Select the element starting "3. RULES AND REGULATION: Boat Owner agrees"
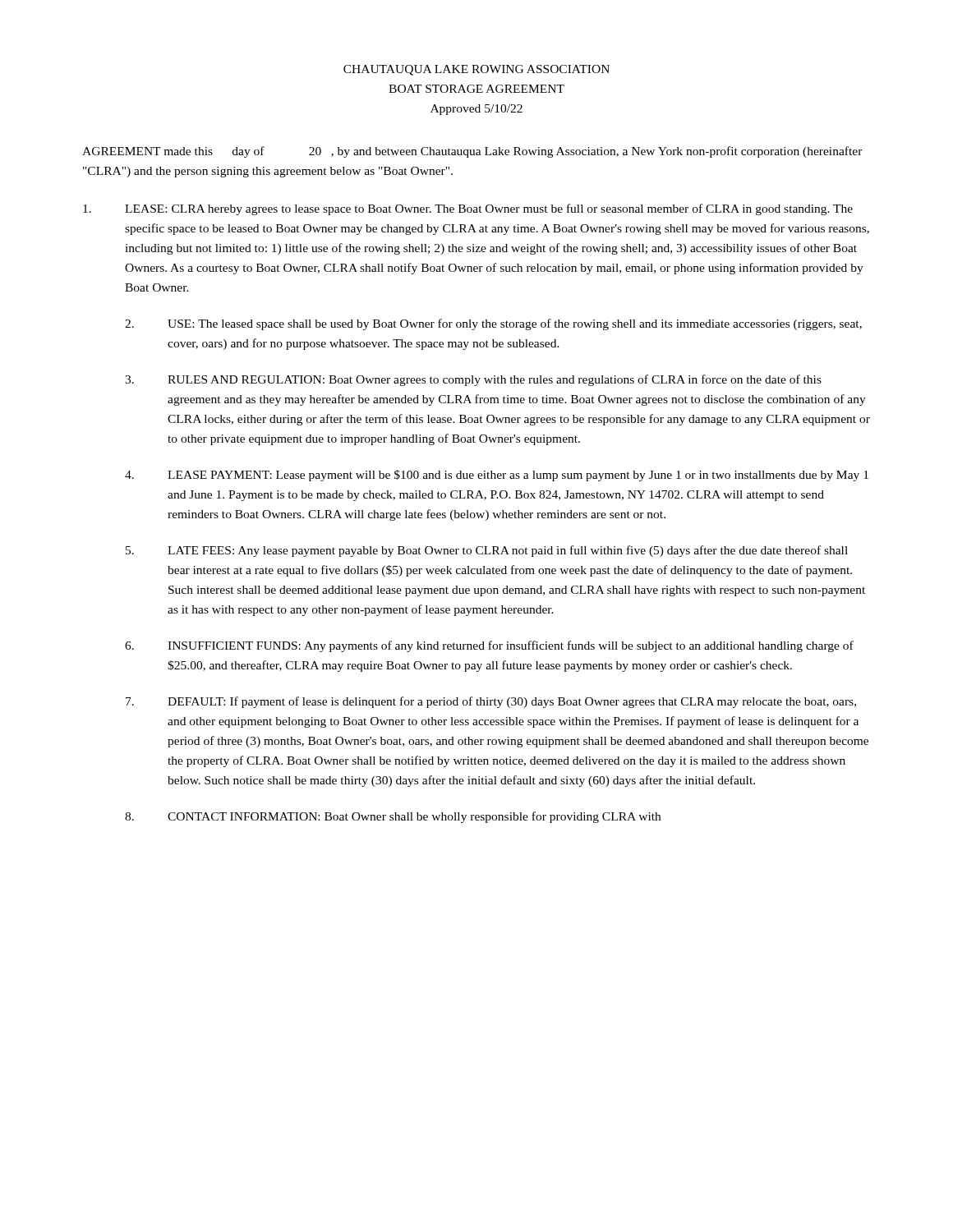This screenshot has width=953, height=1232. point(498,409)
